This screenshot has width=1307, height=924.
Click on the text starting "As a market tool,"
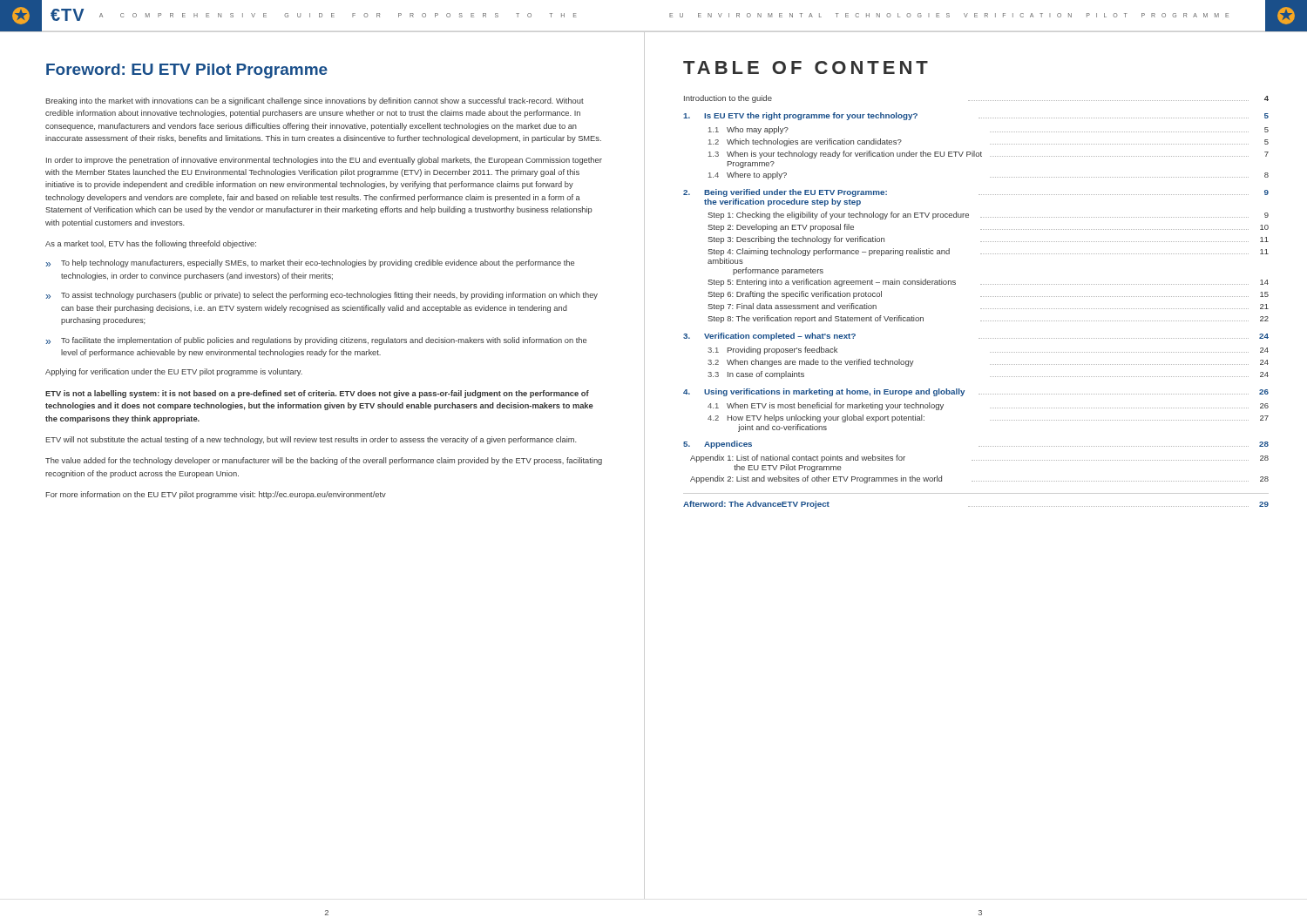(151, 244)
